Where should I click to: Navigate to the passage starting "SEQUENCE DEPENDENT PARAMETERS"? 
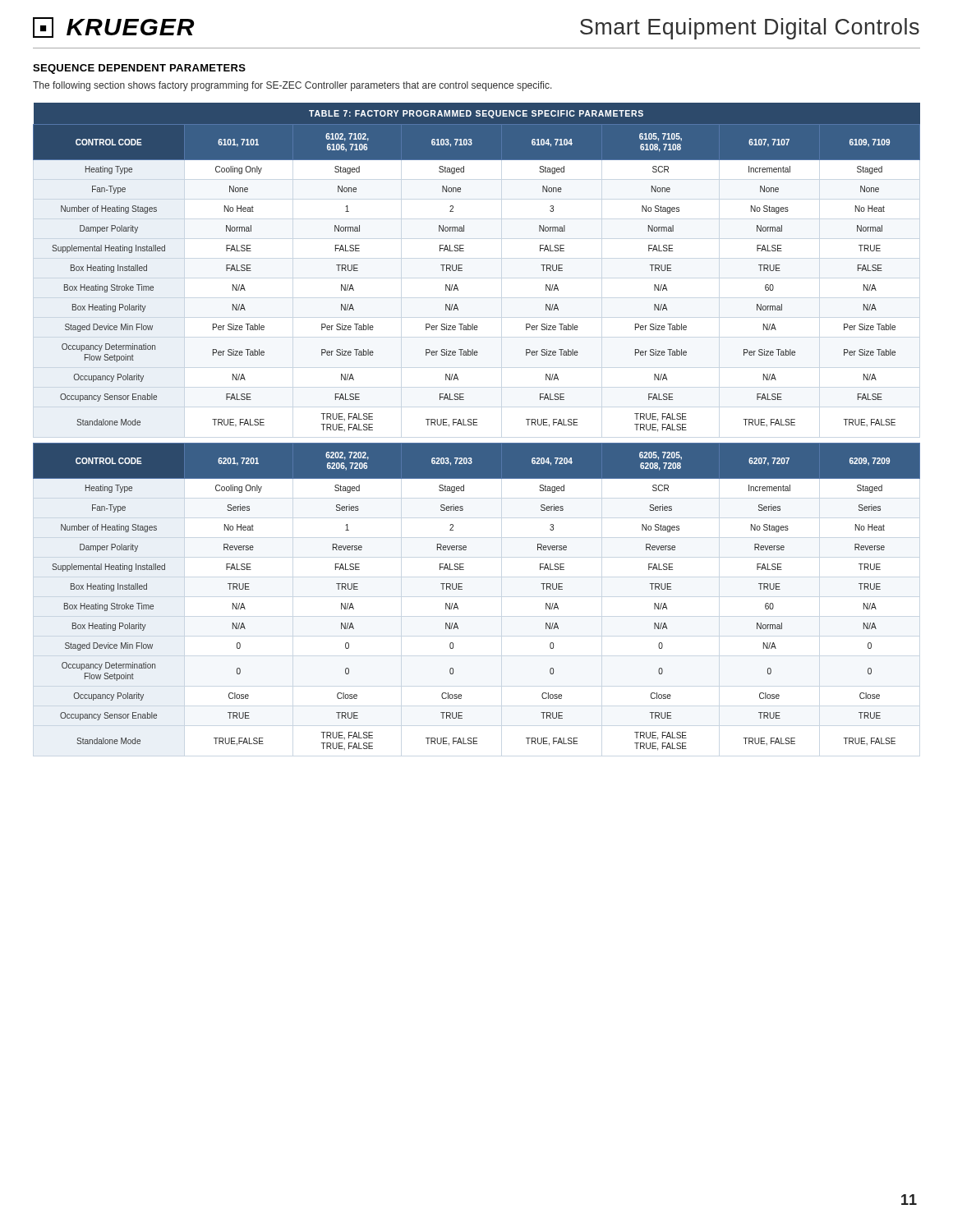(139, 68)
